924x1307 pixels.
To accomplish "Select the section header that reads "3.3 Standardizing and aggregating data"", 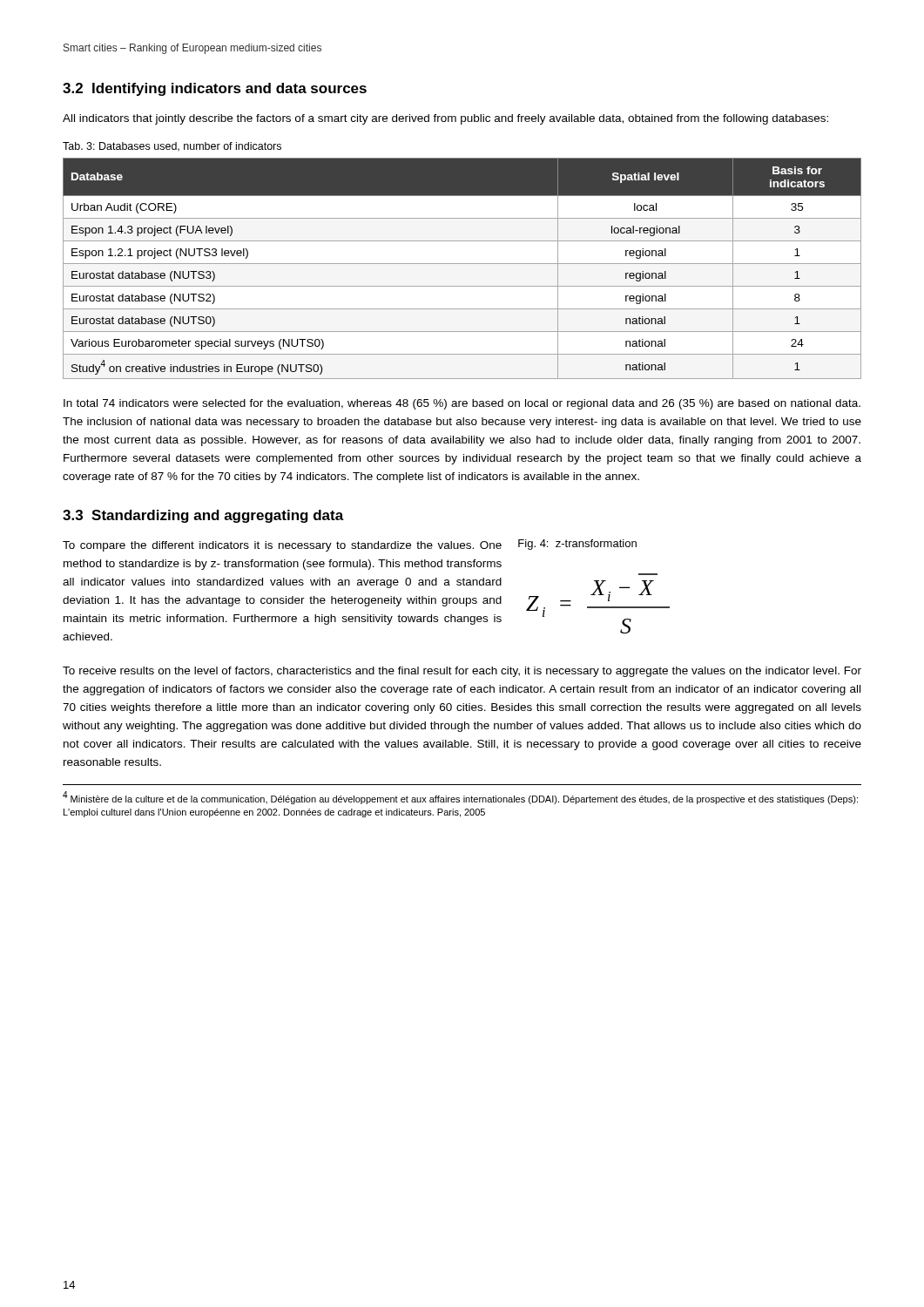I will [203, 515].
